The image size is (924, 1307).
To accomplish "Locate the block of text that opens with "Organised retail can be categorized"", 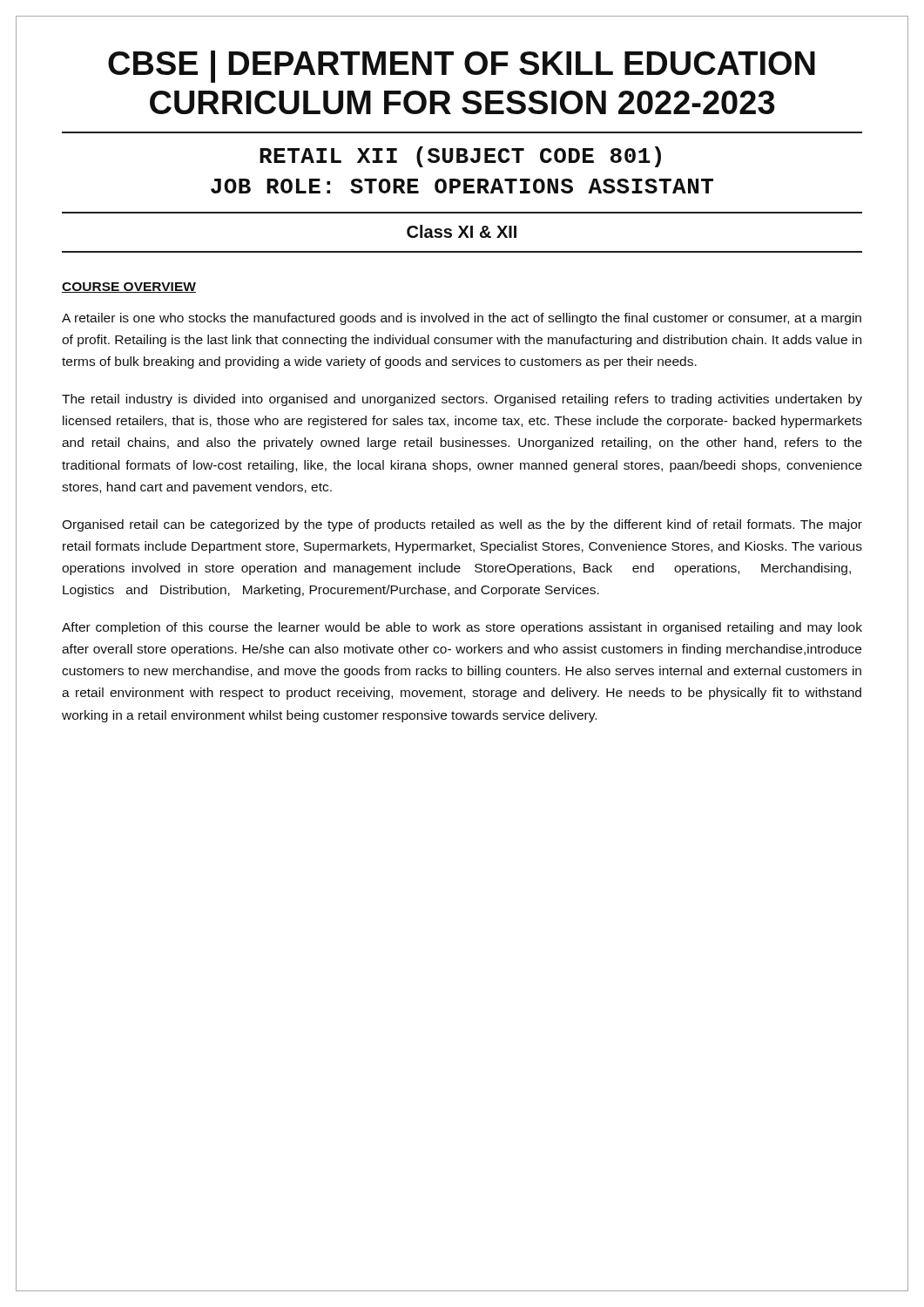I will 462,557.
